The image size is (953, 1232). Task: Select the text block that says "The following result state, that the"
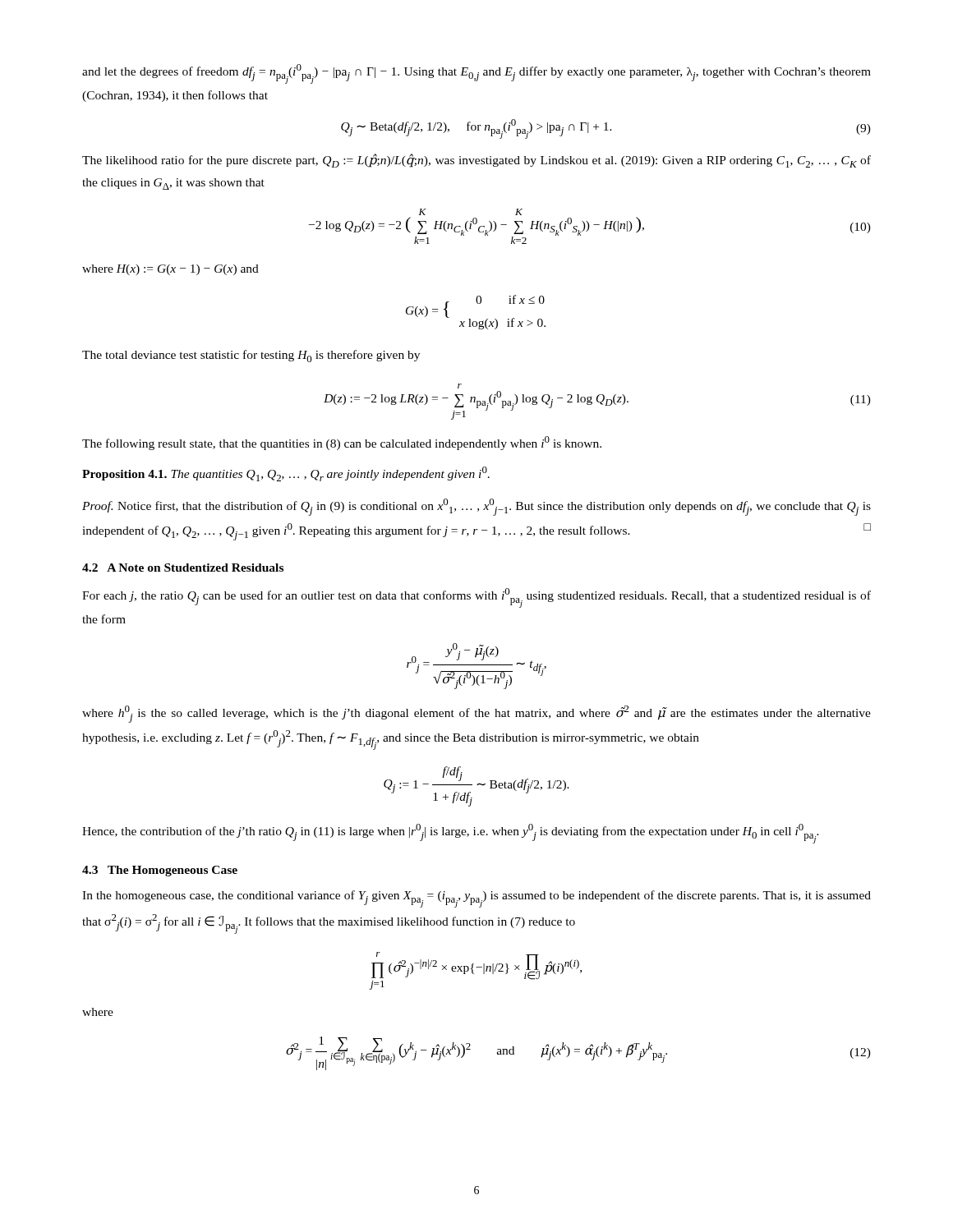pyautogui.click(x=476, y=442)
